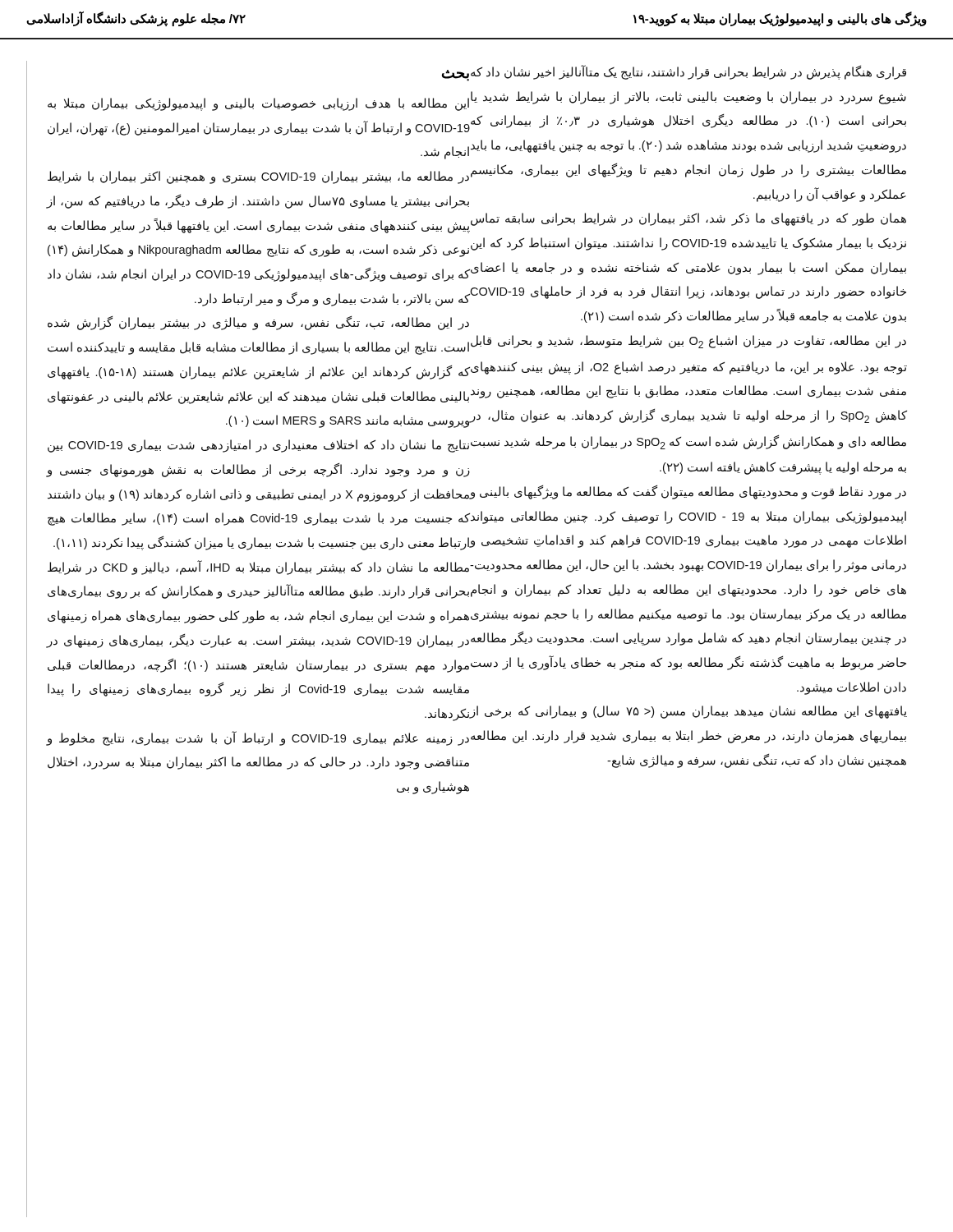Point to the region starting "این مطالعه با"
Screen dimensions: 1232x953
[x=258, y=446]
